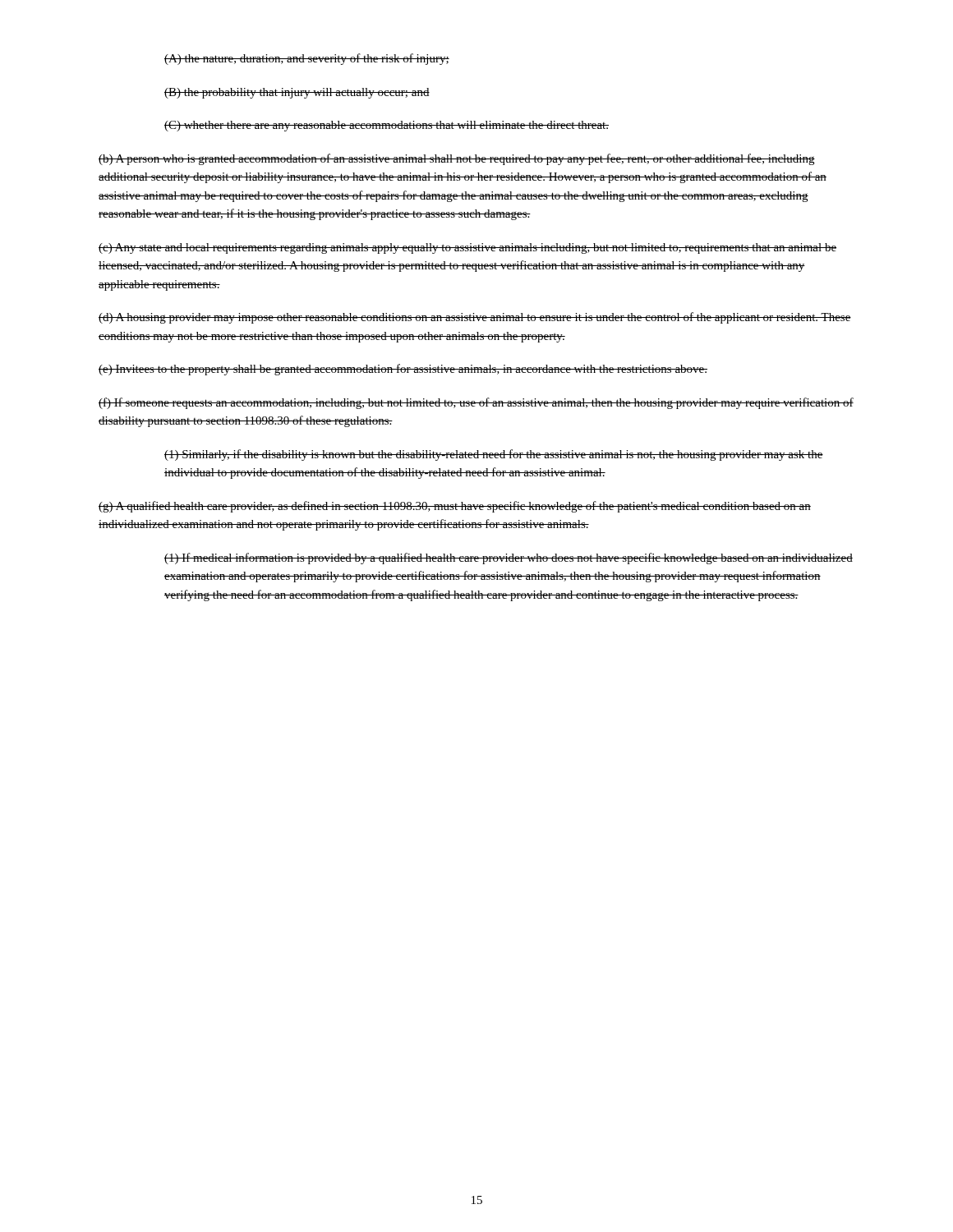Image resolution: width=953 pixels, height=1232 pixels.
Task: Point to the block beginning "(1) Similarly, if"
Action: (494, 463)
